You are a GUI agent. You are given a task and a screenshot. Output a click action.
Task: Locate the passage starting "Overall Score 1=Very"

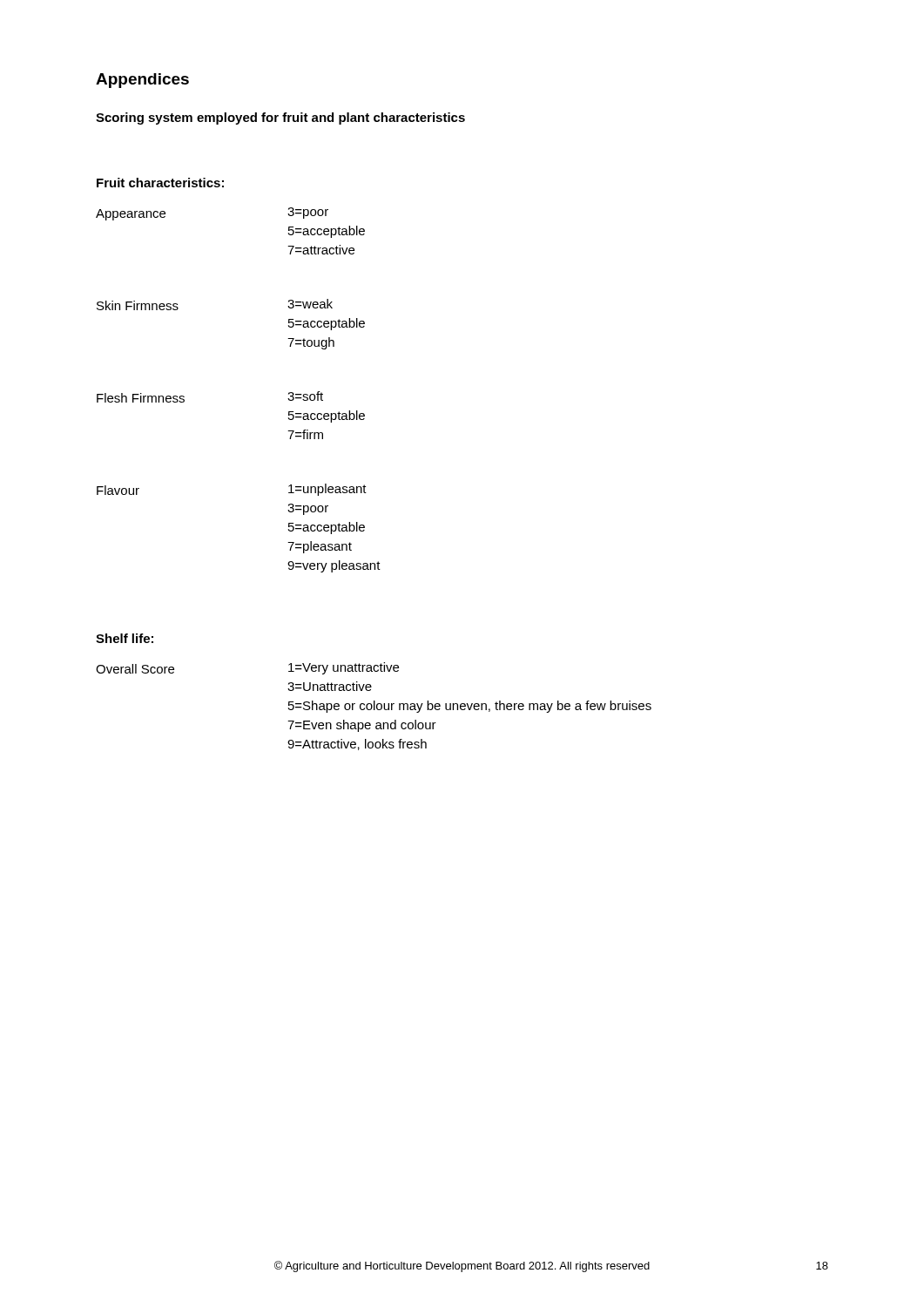point(462,708)
